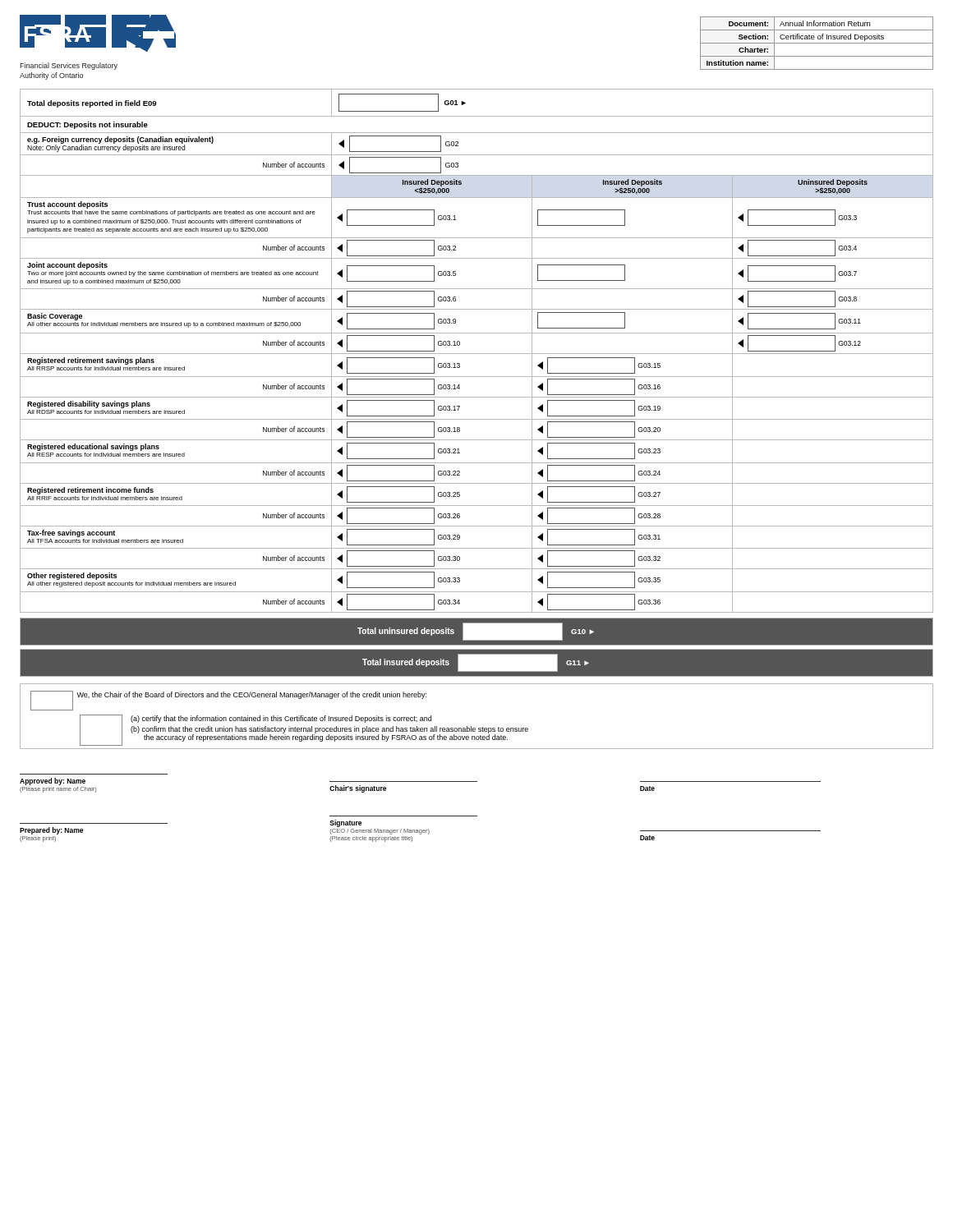Locate the text block containing "All RDSP accounts"
This screenshot has width=953, height=1232.
point(106,412)
